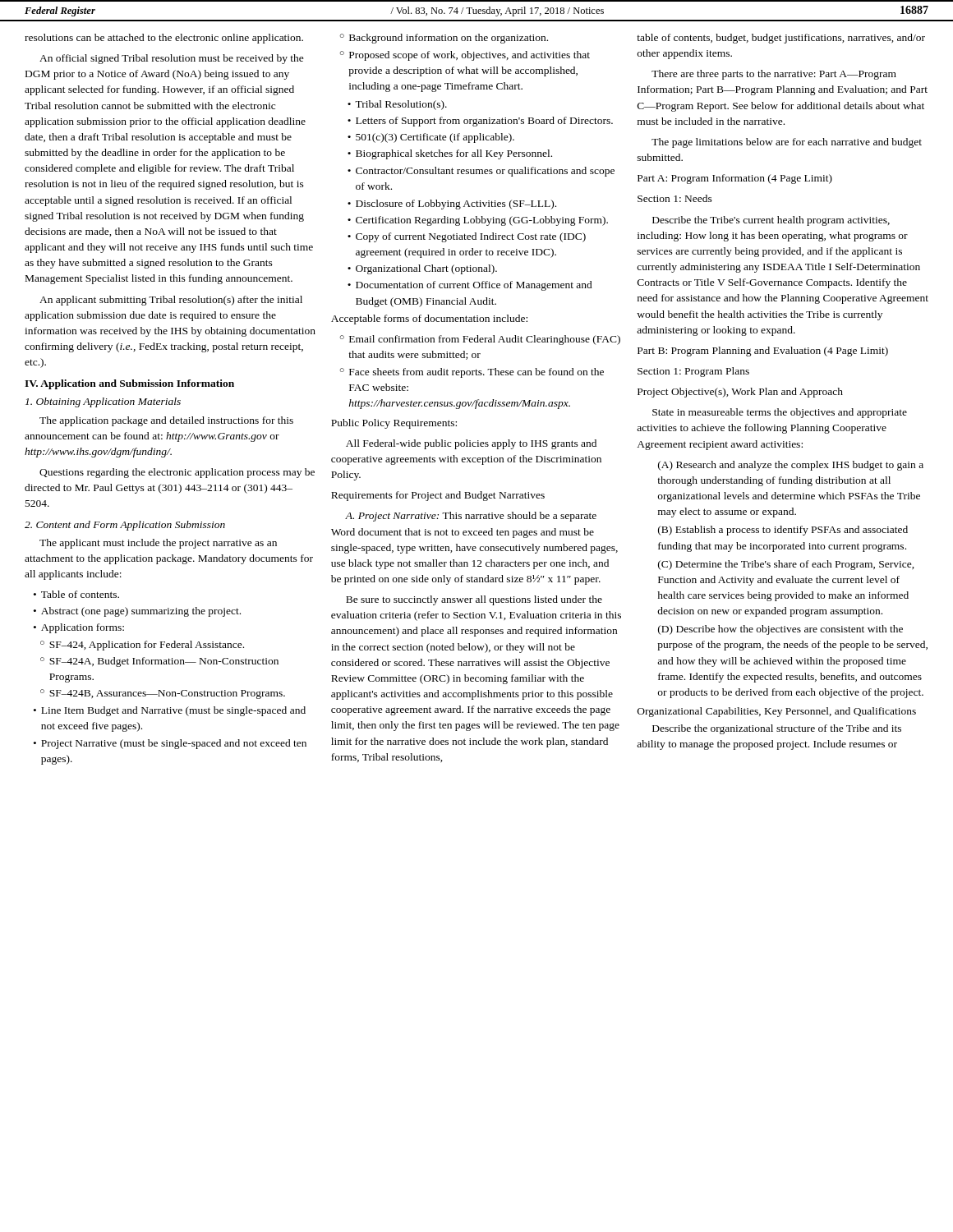Find the region starting "○Proposed scope of work, objectives, and activities that"

(481, 71)
